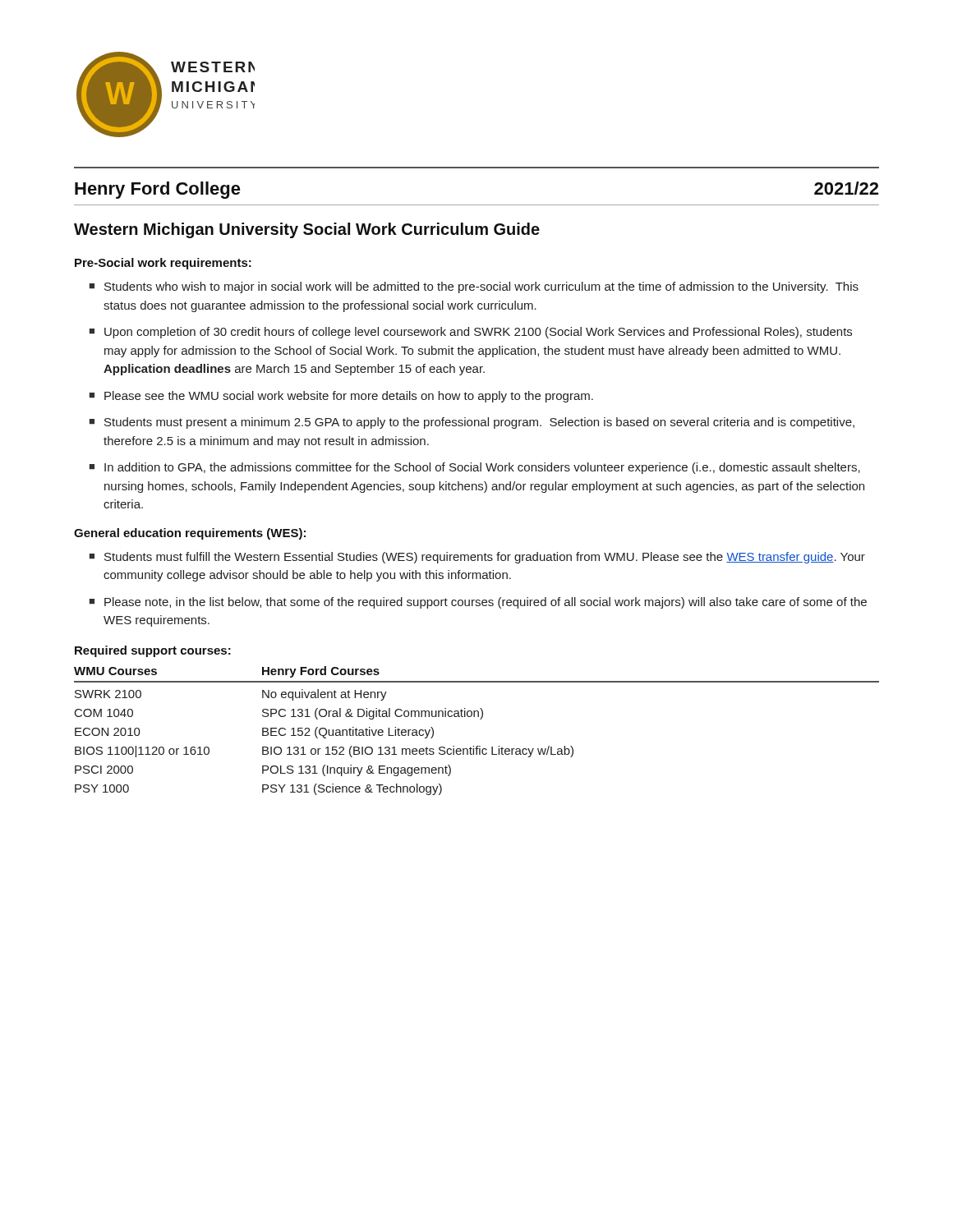Locate the block of text that opens with "■ Upon completion of 30 credit hours of"
The image size is (953, 1232).
[x=484, y=351]
